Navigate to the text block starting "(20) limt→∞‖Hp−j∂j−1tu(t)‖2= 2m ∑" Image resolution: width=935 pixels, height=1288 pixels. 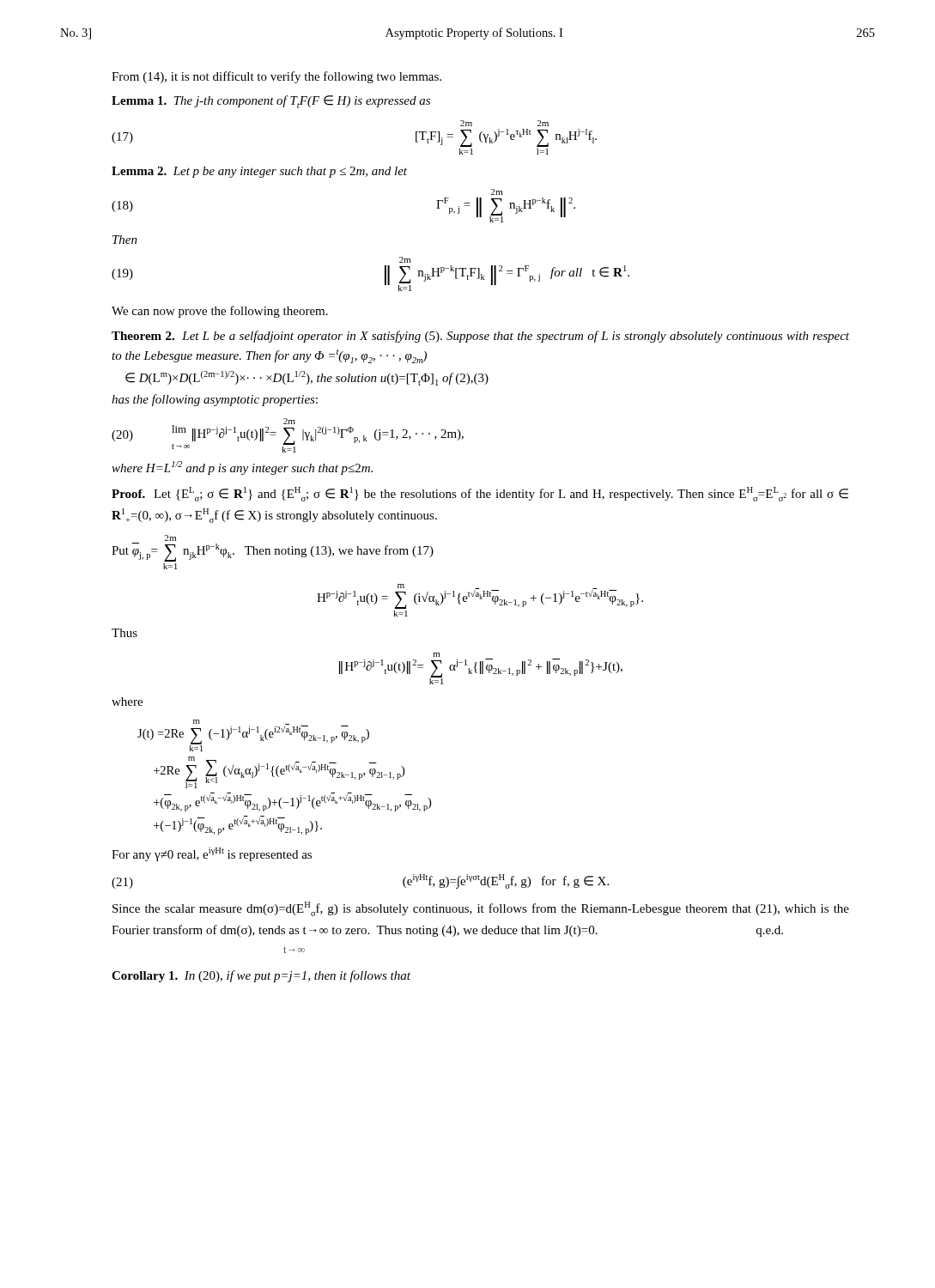[x=480, y=435]
